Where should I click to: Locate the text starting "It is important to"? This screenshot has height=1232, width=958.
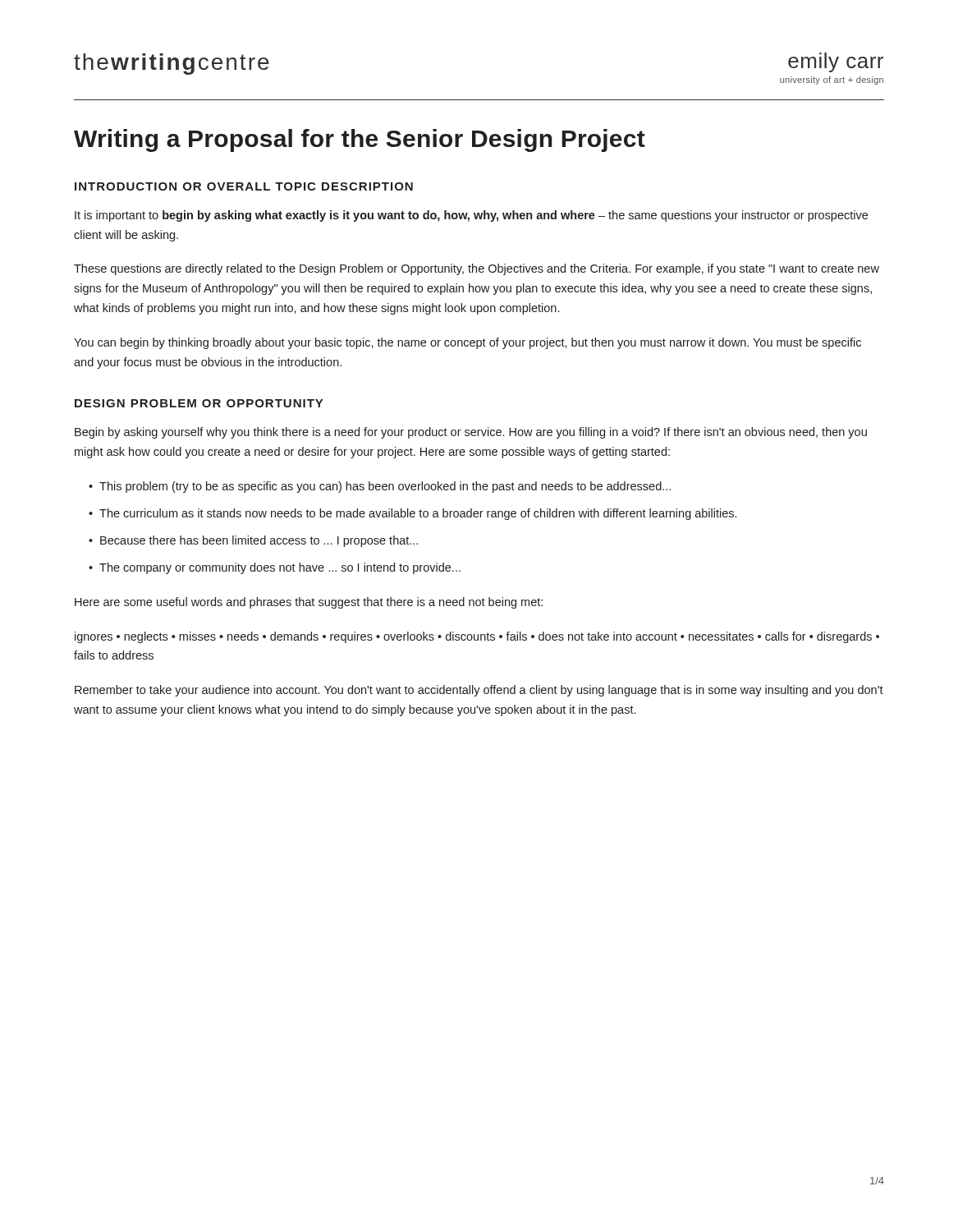pos(471,225)
